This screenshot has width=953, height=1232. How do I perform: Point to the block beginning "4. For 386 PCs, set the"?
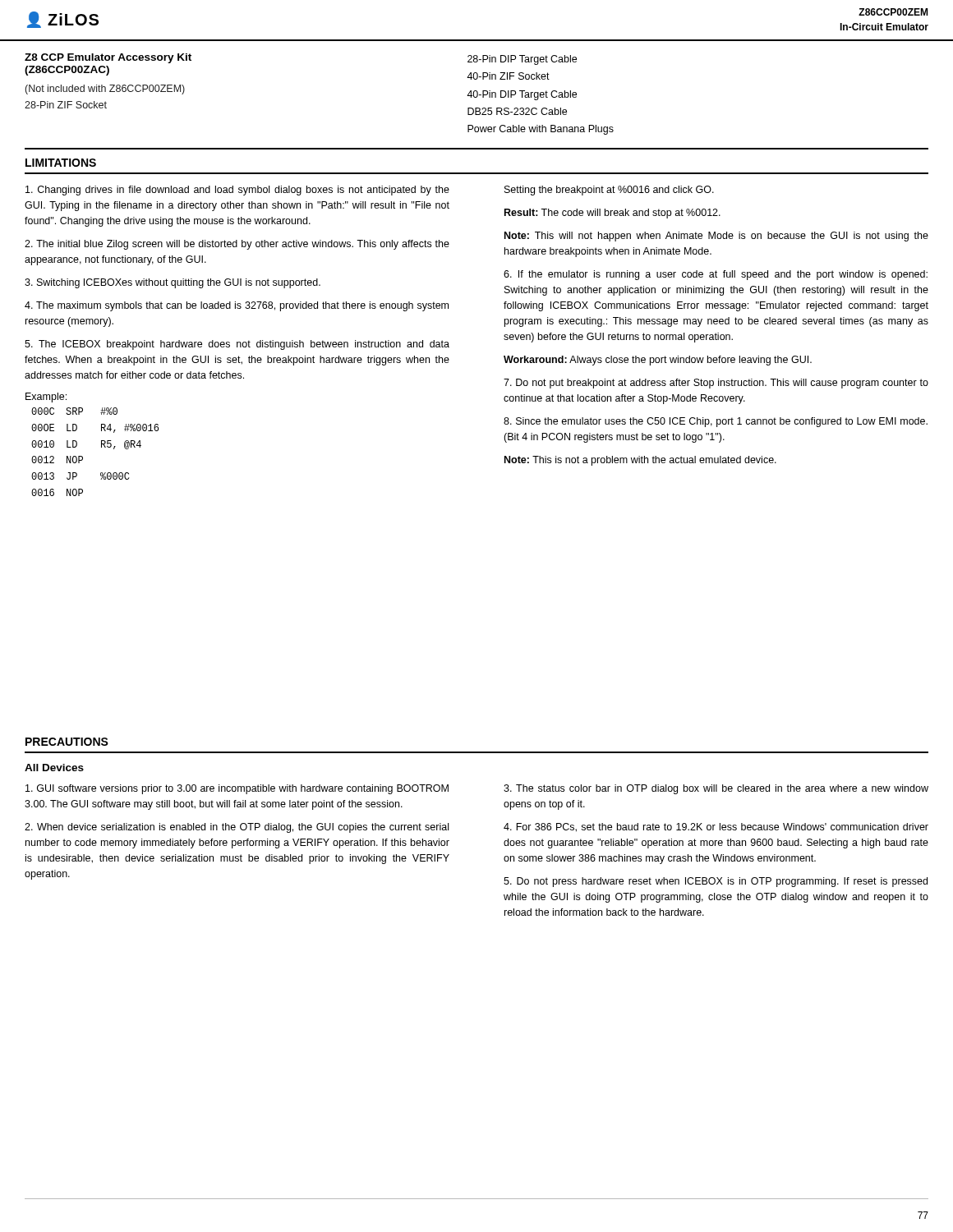pyautogui.click(x=716, y=843)
